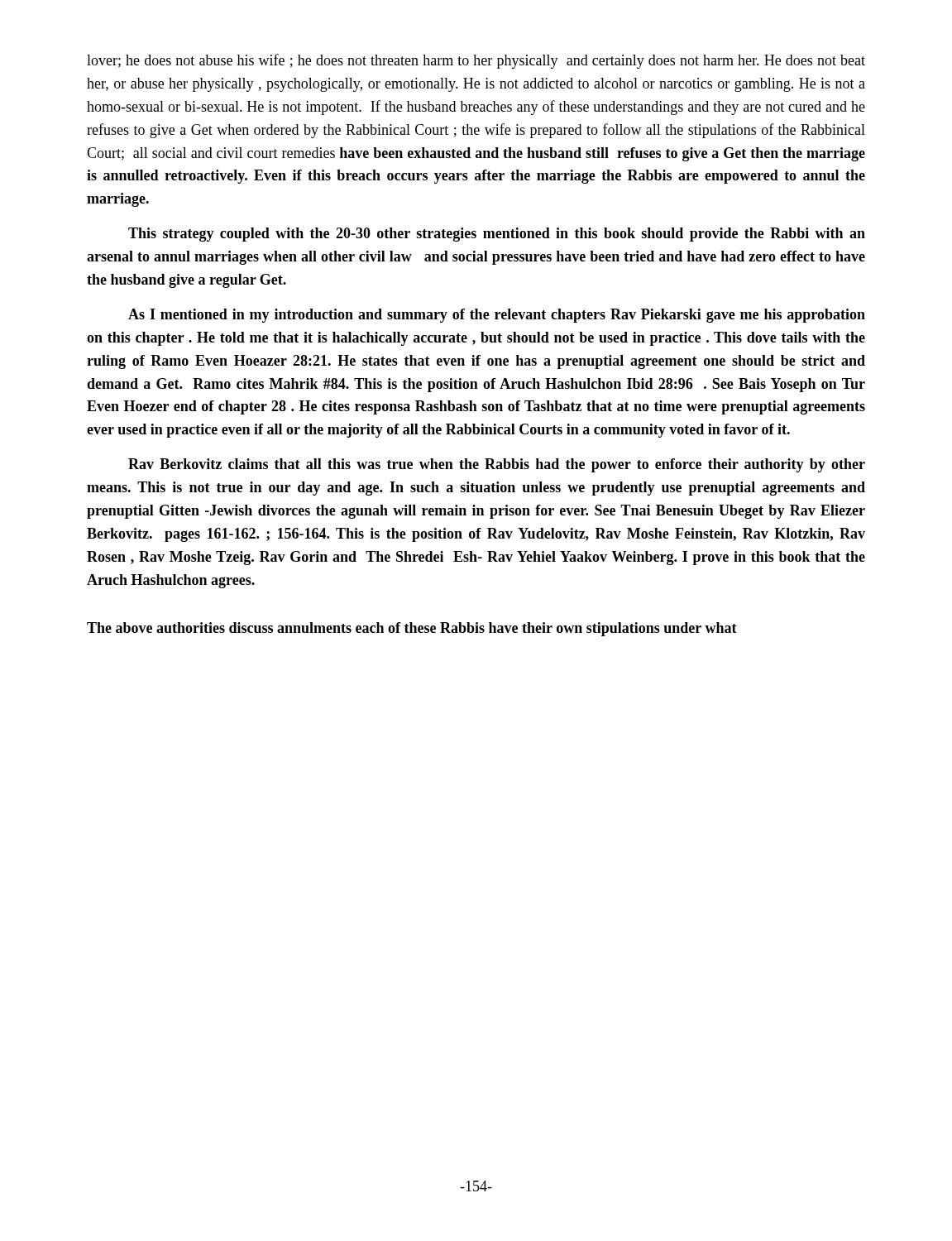Image resolution: width=952 pixels, height=1241 pixels.
Task: Point to the block beginning "Rav Berkovitz claims that"
Action: 476,523
